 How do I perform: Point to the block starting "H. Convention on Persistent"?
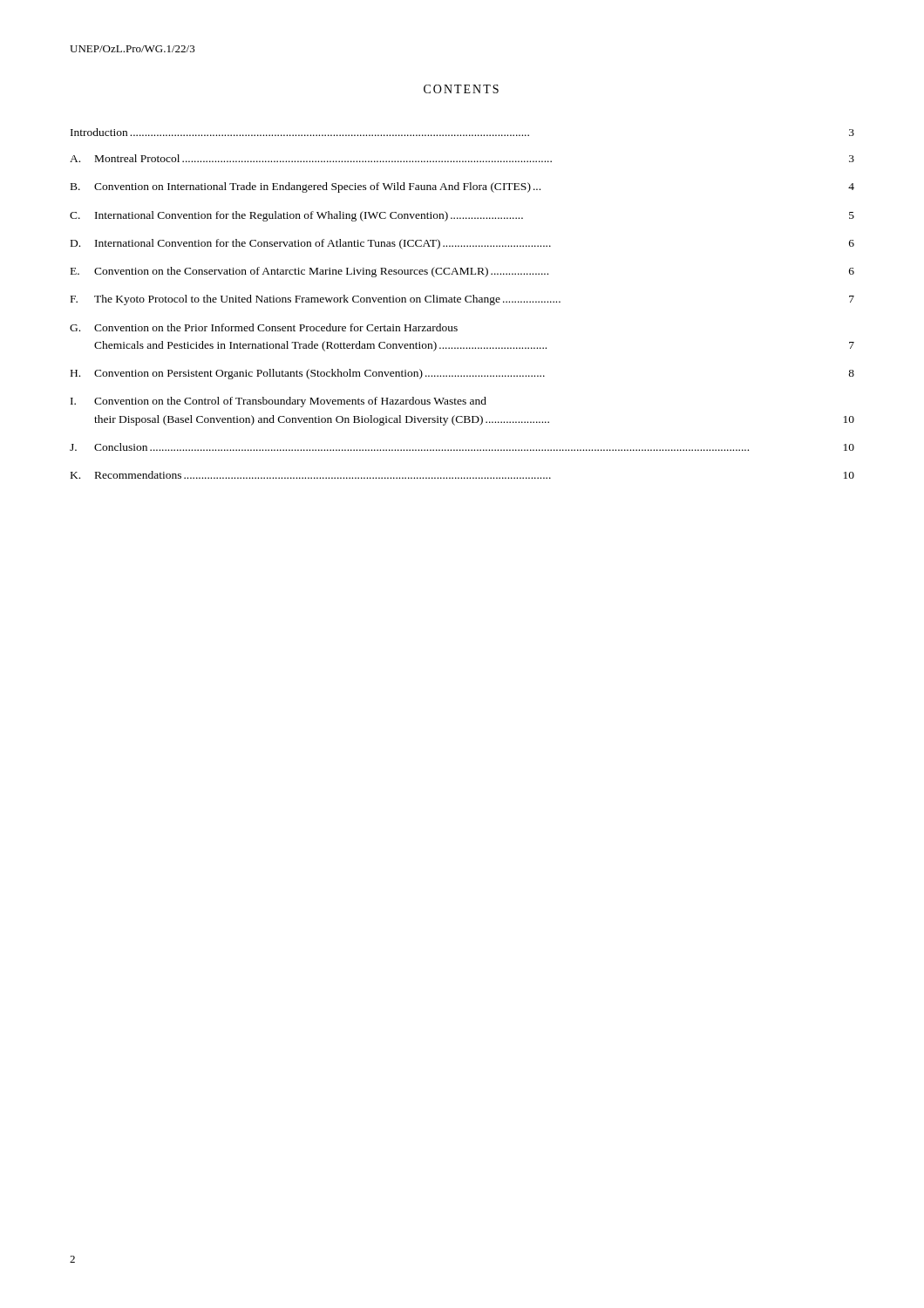462,373
